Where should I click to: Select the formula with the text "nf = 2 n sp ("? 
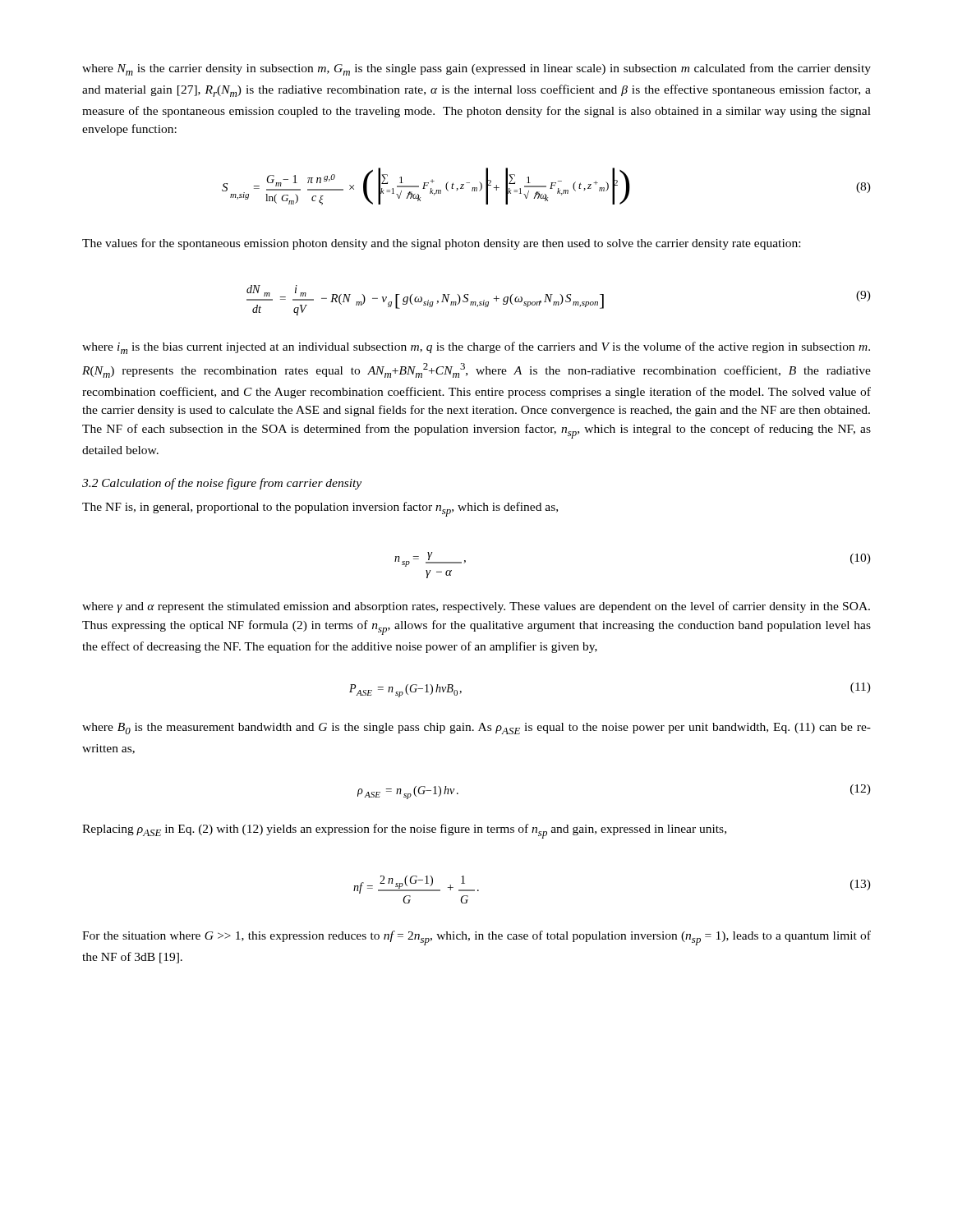[x=410, y=883]
